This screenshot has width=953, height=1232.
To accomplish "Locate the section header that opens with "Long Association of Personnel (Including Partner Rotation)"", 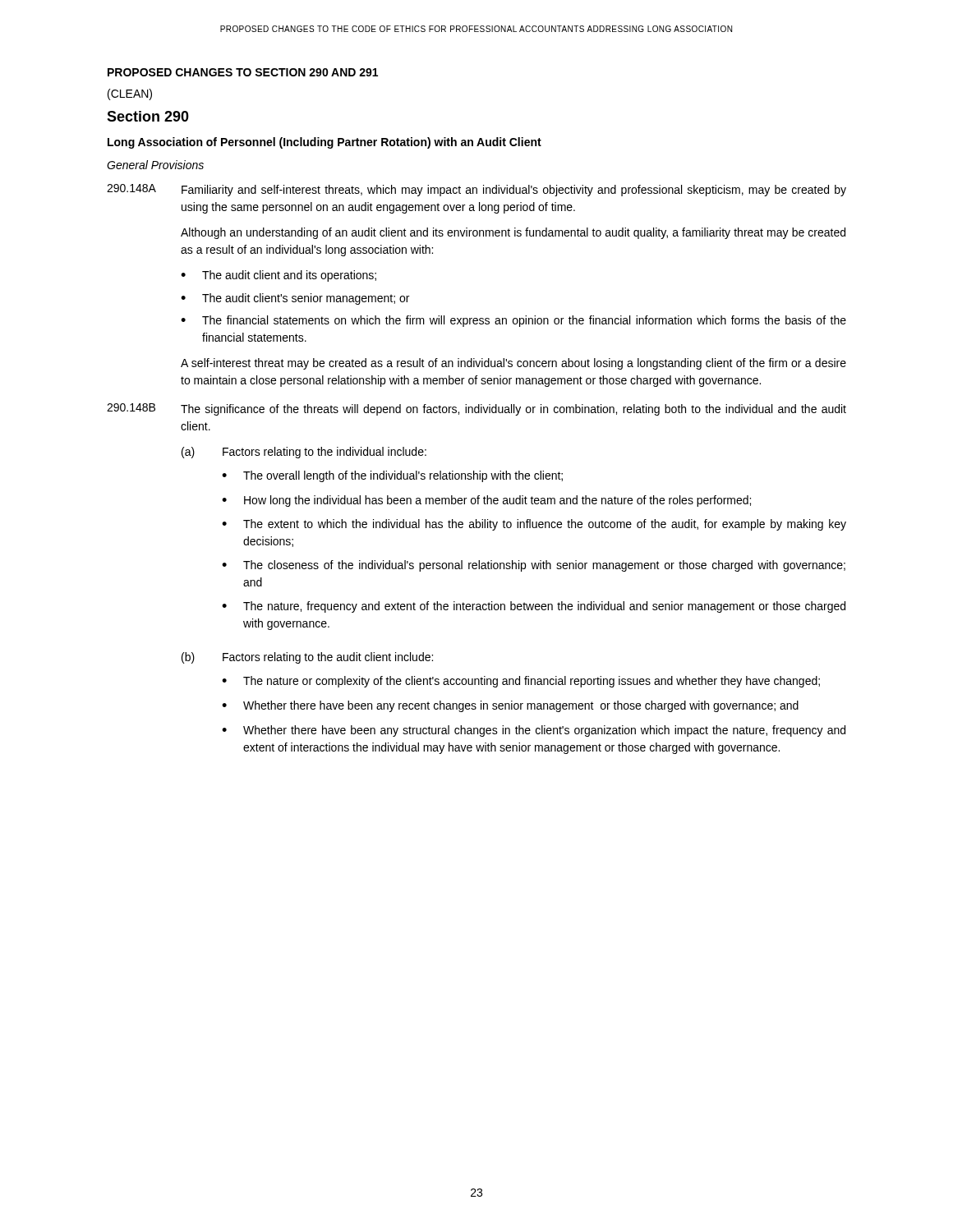I will 324,142.
